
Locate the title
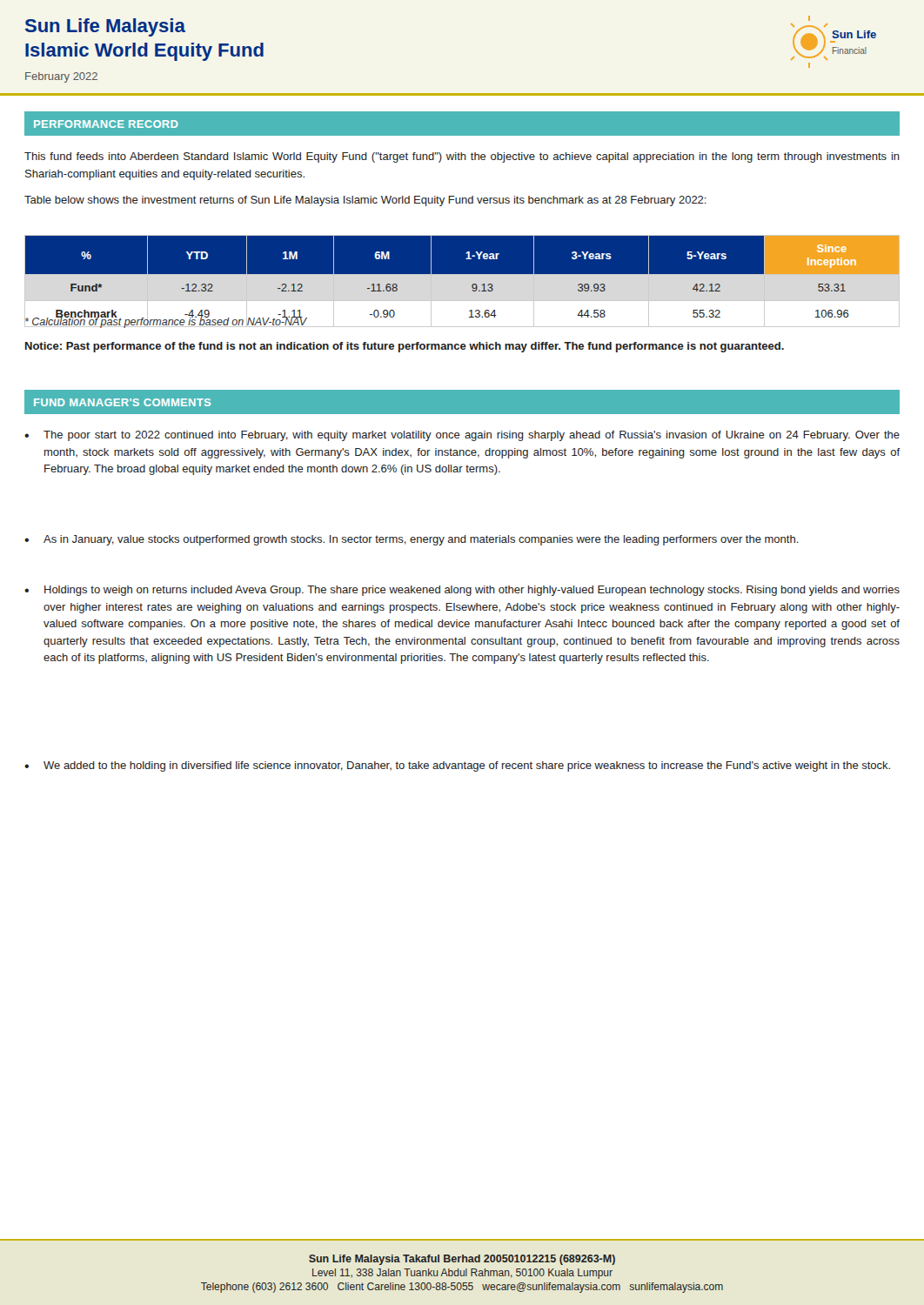[x=144, y=38]
